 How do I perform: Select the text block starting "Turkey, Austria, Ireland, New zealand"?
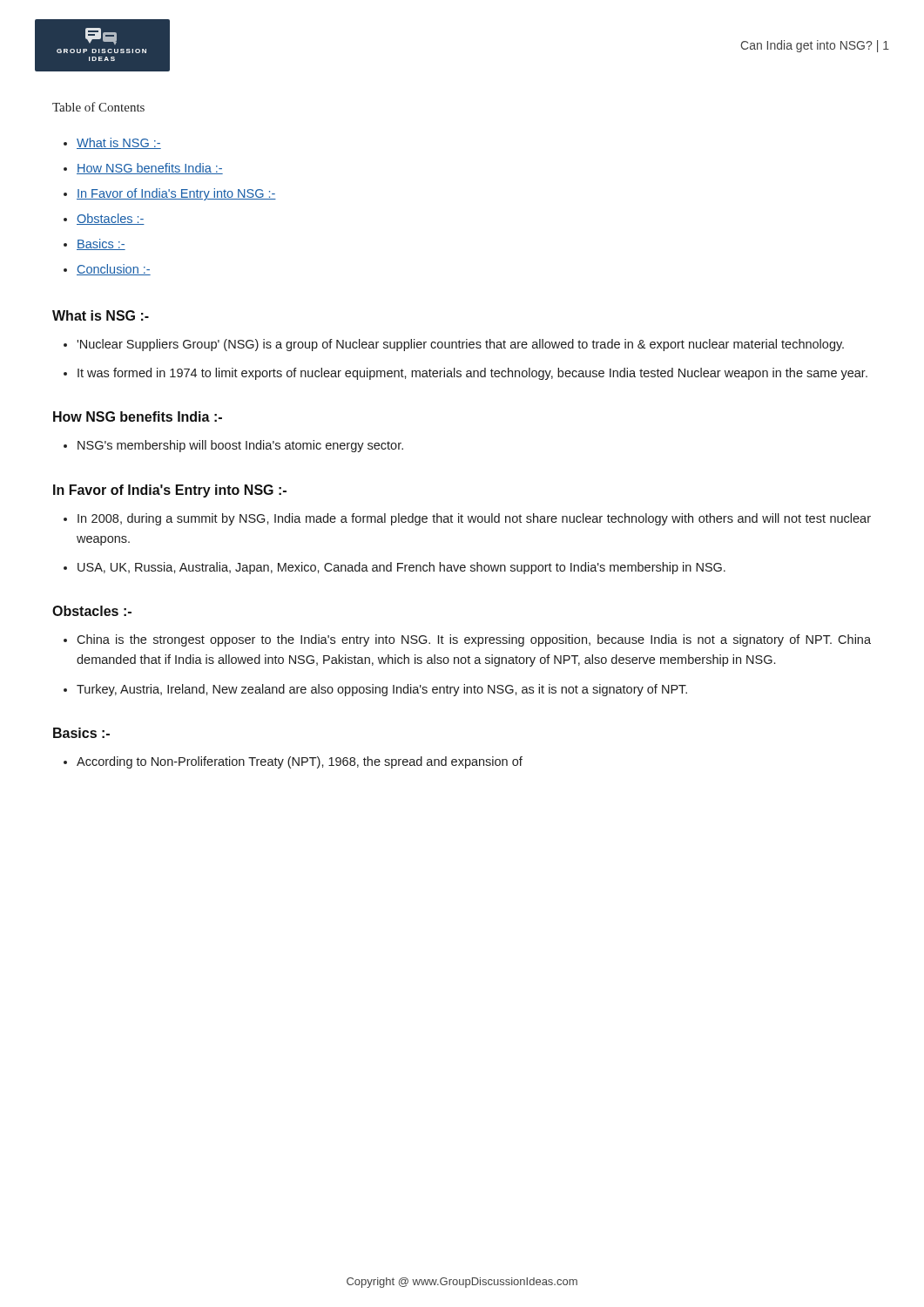pyautogui.click(x=382, y=689)
